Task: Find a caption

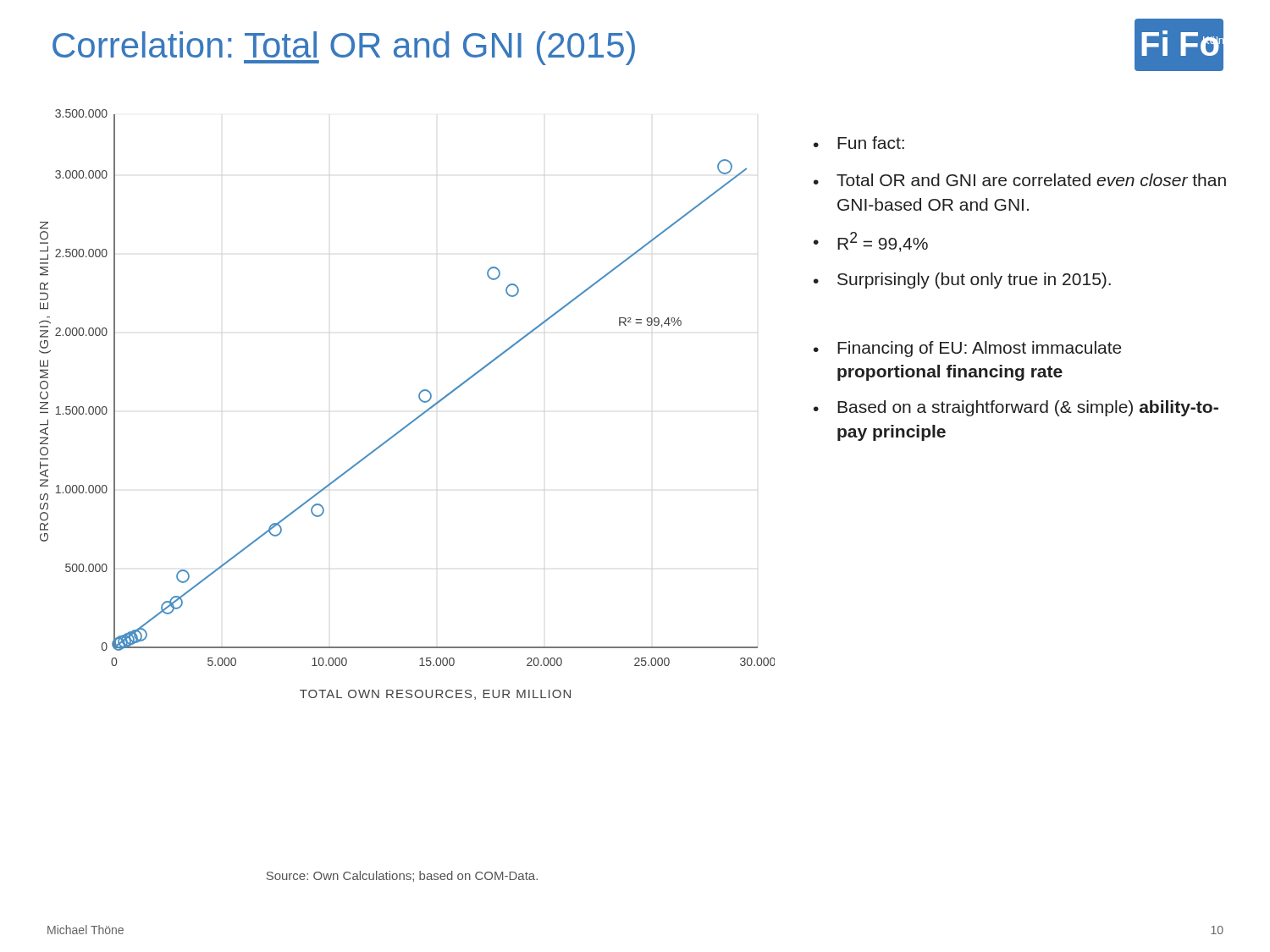Action: (402, 875)
